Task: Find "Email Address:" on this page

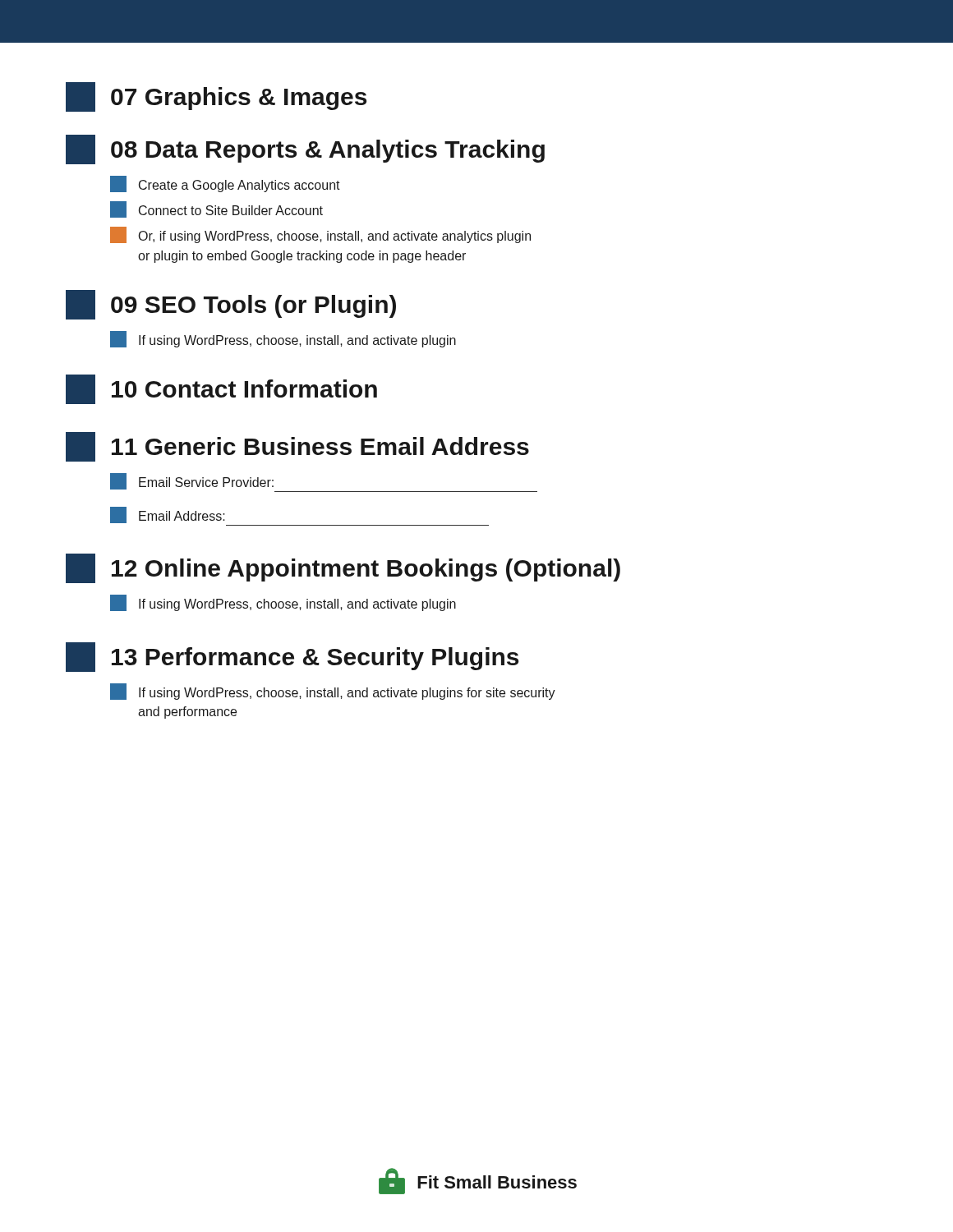Action: 168,515
